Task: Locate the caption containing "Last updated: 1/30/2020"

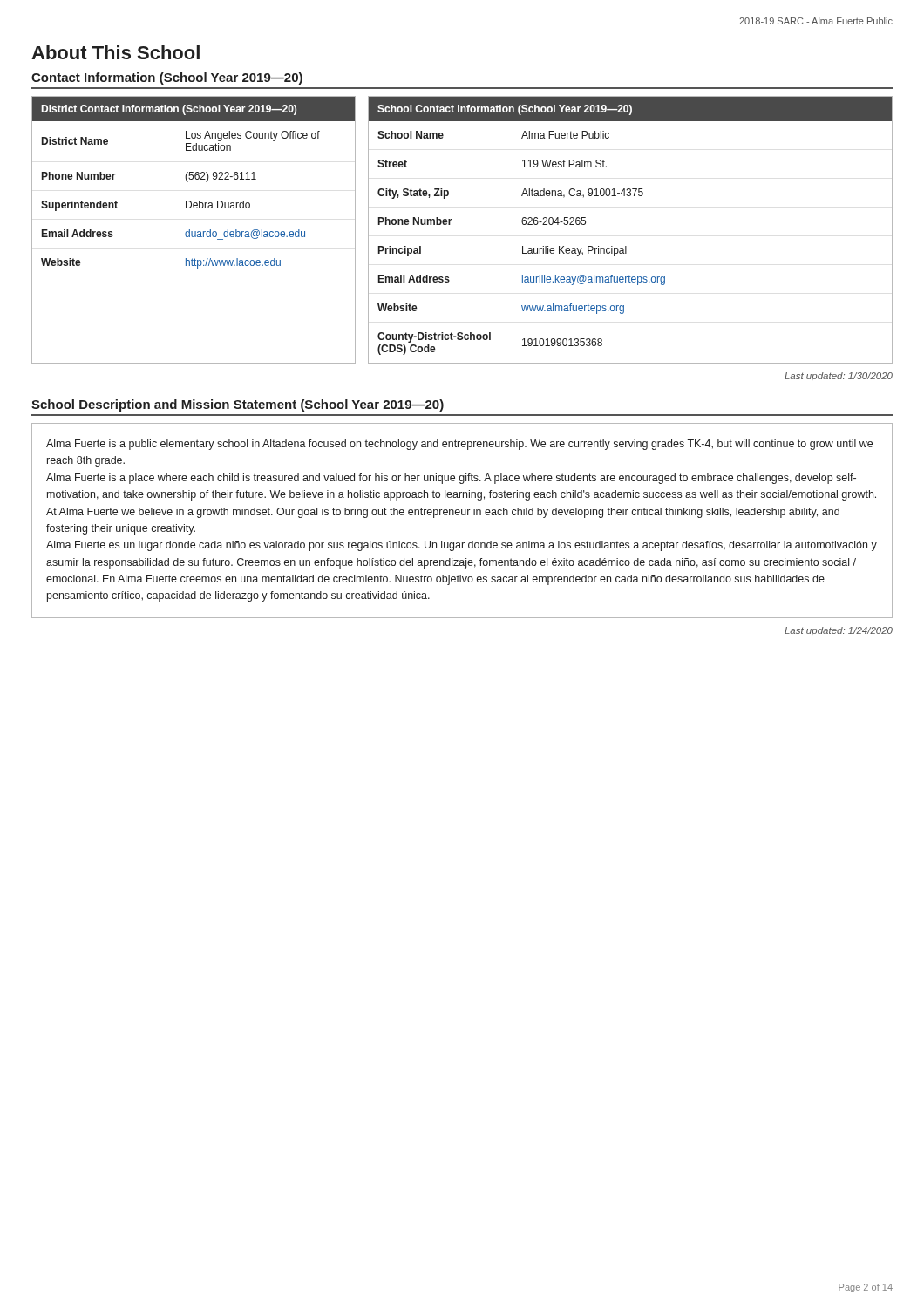Action: [x=839, y=376]
